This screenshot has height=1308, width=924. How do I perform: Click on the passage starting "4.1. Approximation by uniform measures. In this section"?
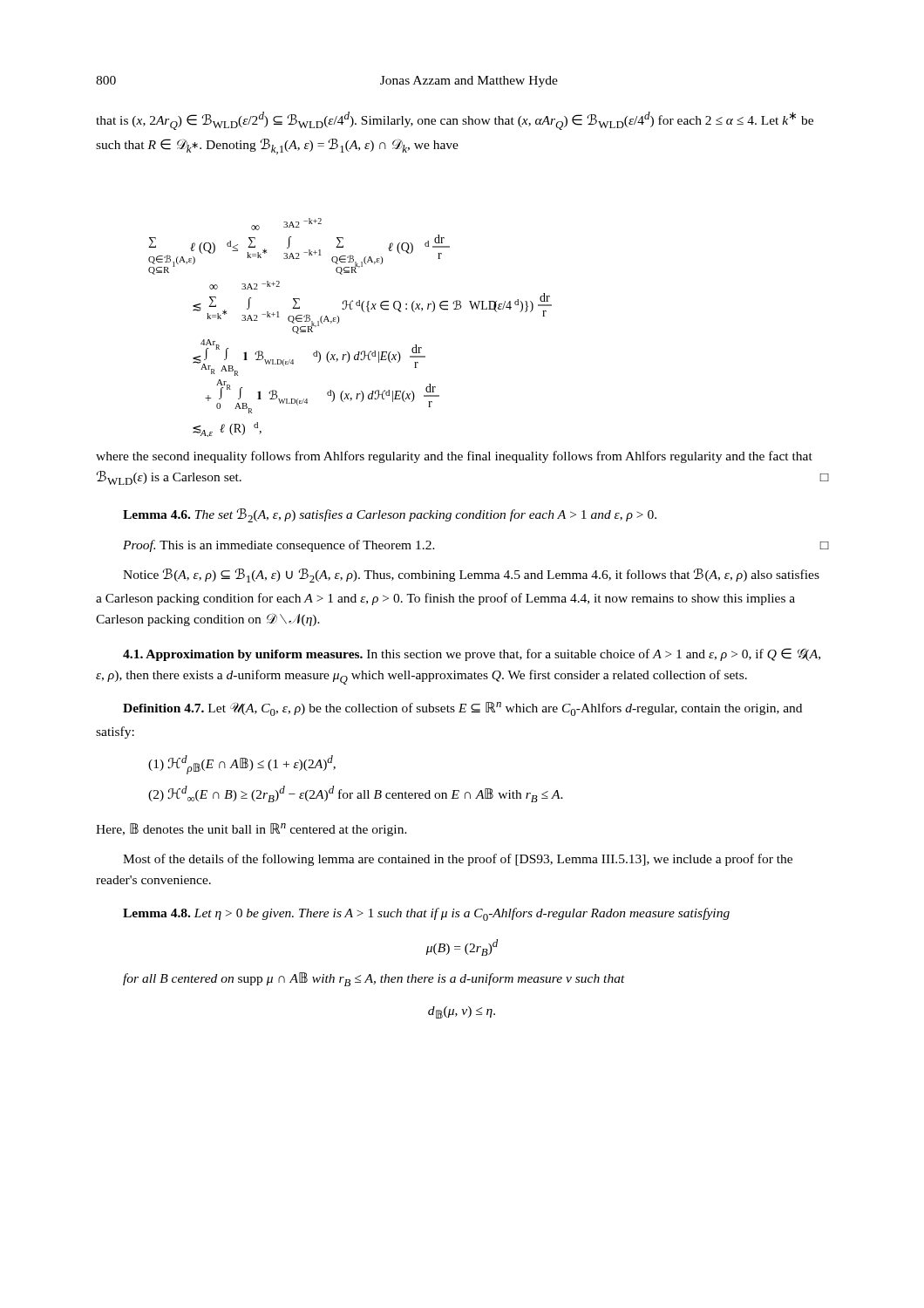pos(459,666)
